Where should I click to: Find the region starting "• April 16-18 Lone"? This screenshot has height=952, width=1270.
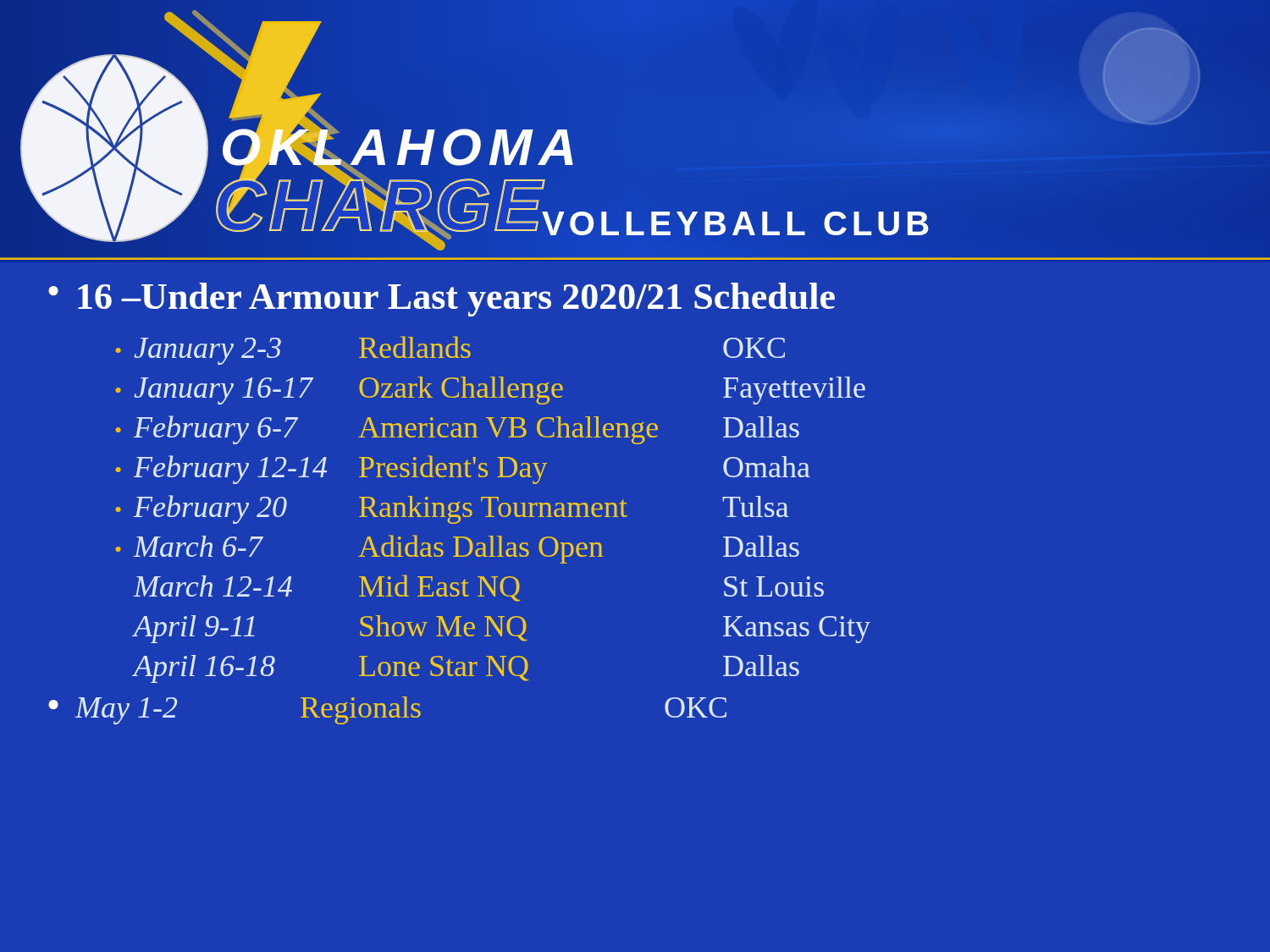[x=457, y=666]
